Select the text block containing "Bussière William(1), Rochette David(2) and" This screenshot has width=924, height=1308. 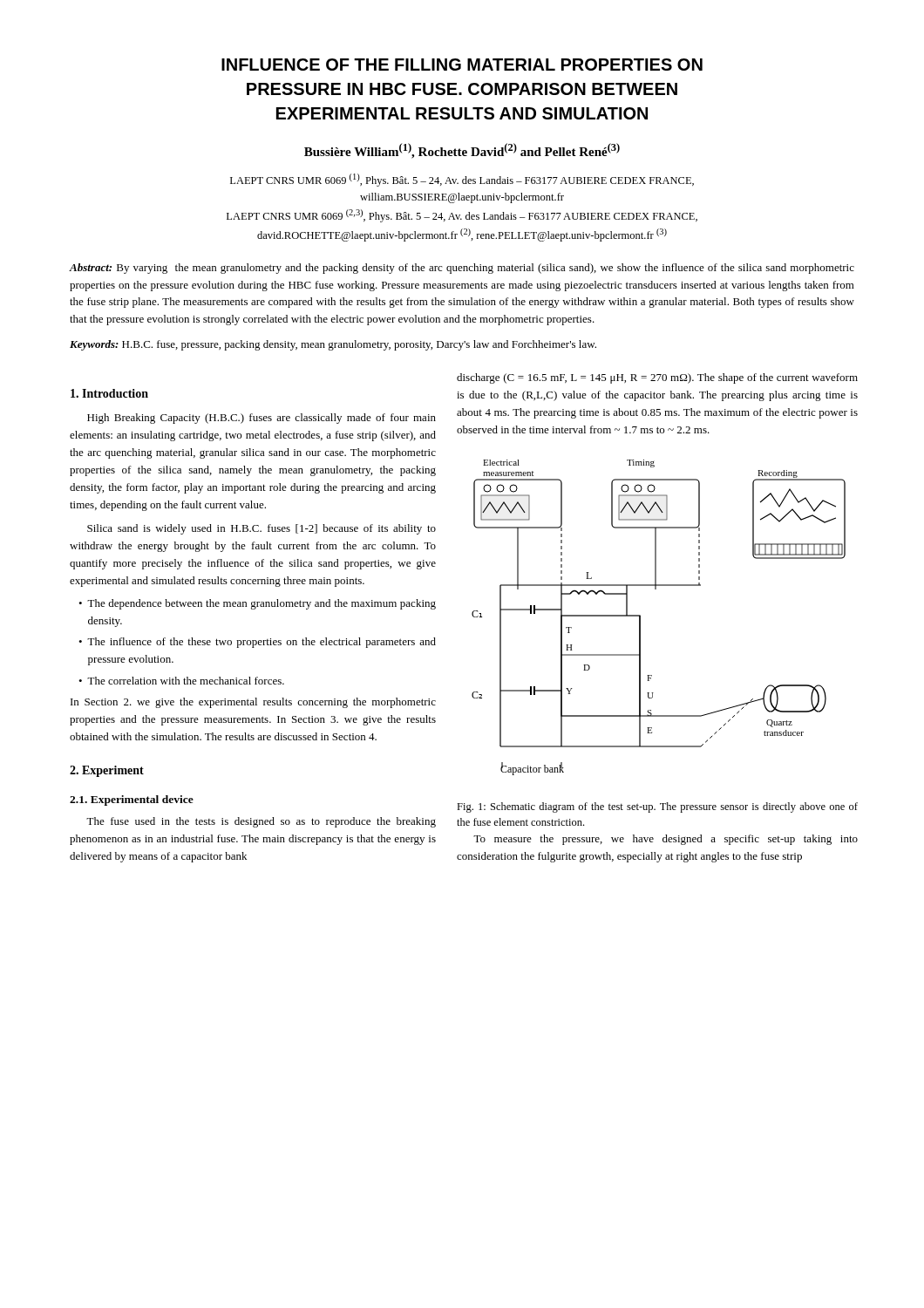462,150
